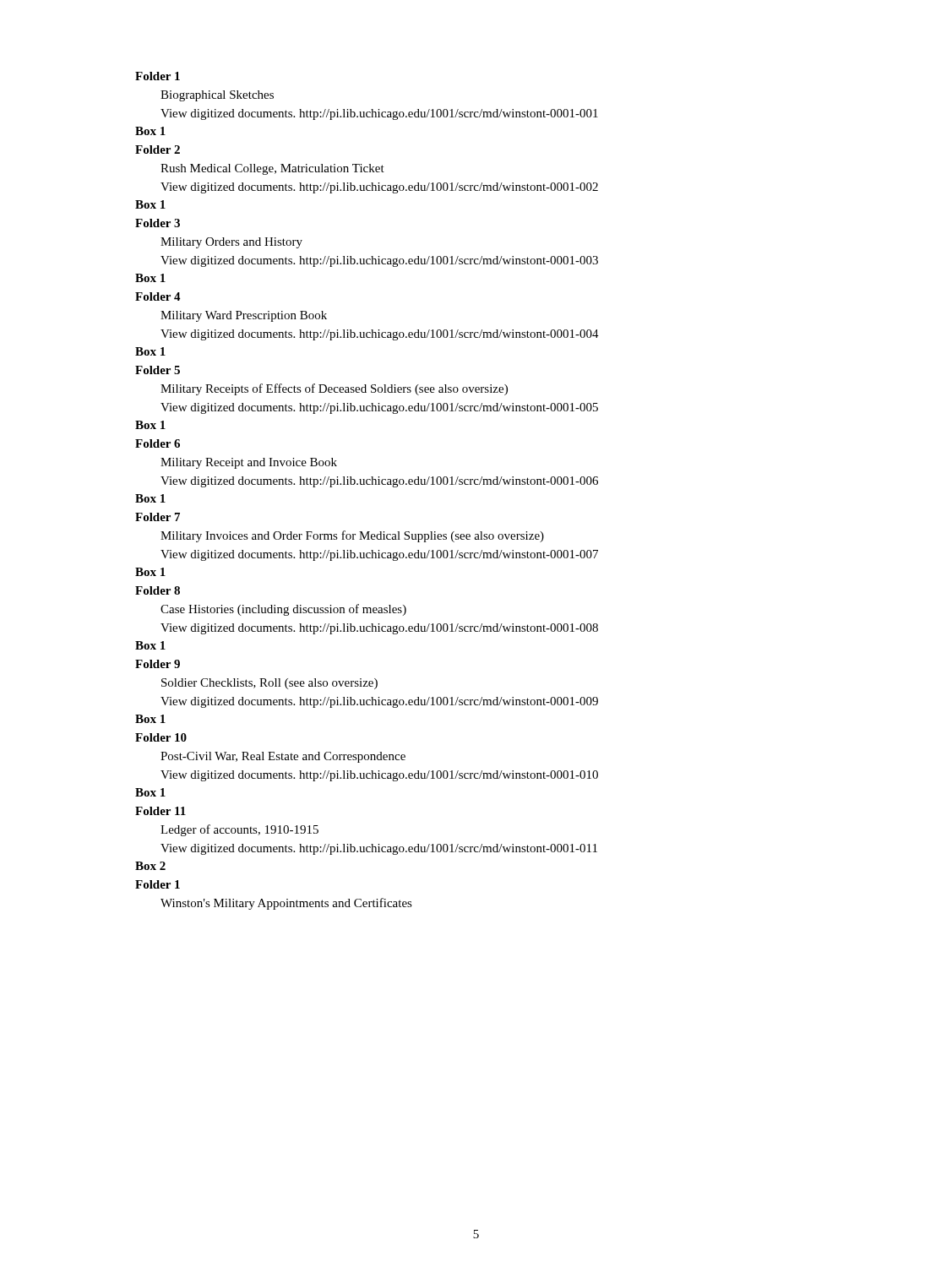
Task: Click on the text block starting "Folder 2"
Action: point(158,150)
